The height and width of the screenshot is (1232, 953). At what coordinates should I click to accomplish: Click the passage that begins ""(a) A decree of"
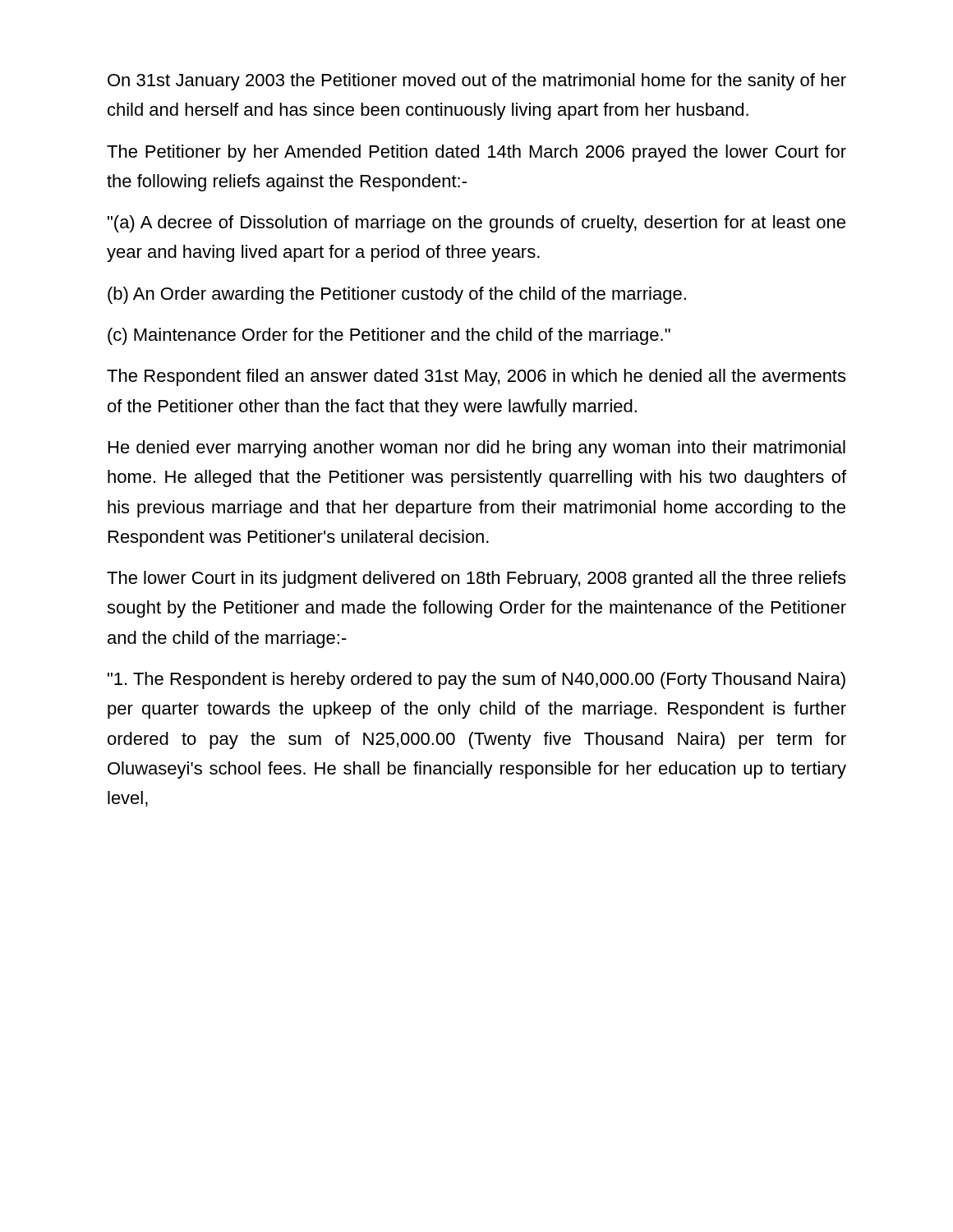coord(476,237)
